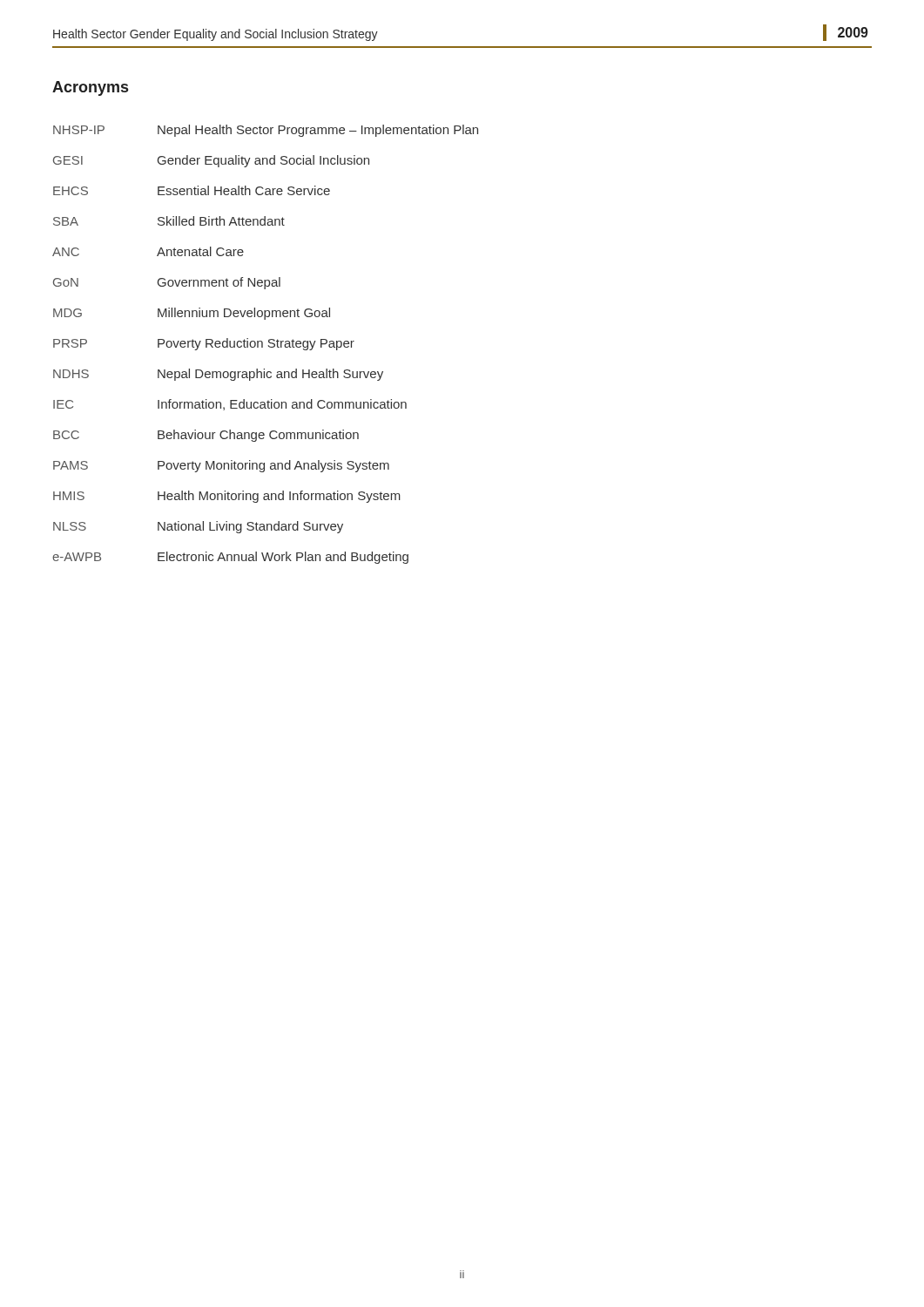Locate the passage starting "EHCS Essential Health"
Viewport: 924px width, 1307px height.
pyautogui.click(x=191, y=190)
